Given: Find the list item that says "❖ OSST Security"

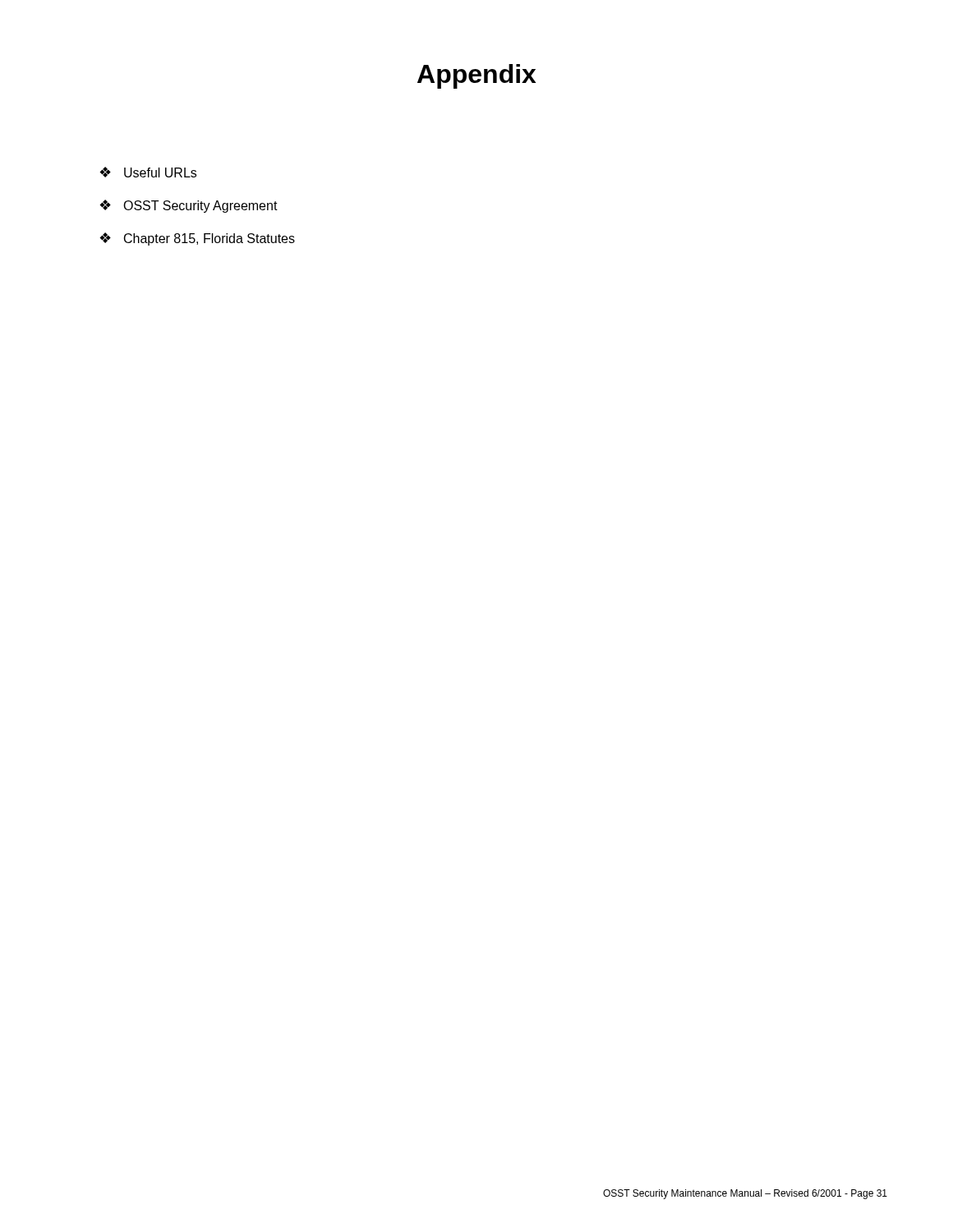Looking at the screenshot, I should [x=188, y=205].
